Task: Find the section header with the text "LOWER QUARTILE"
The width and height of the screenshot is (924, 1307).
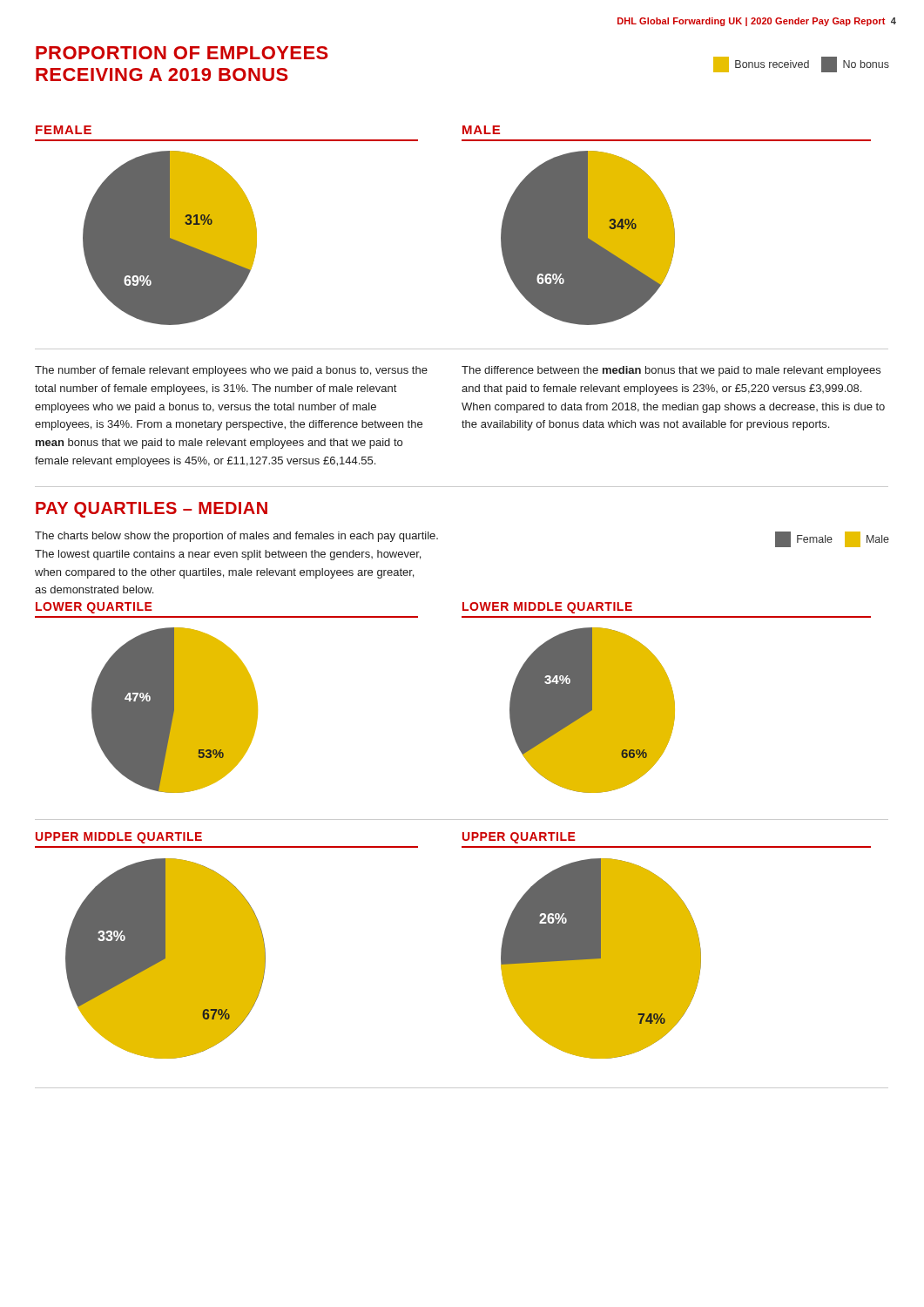Action: (94, 606)
